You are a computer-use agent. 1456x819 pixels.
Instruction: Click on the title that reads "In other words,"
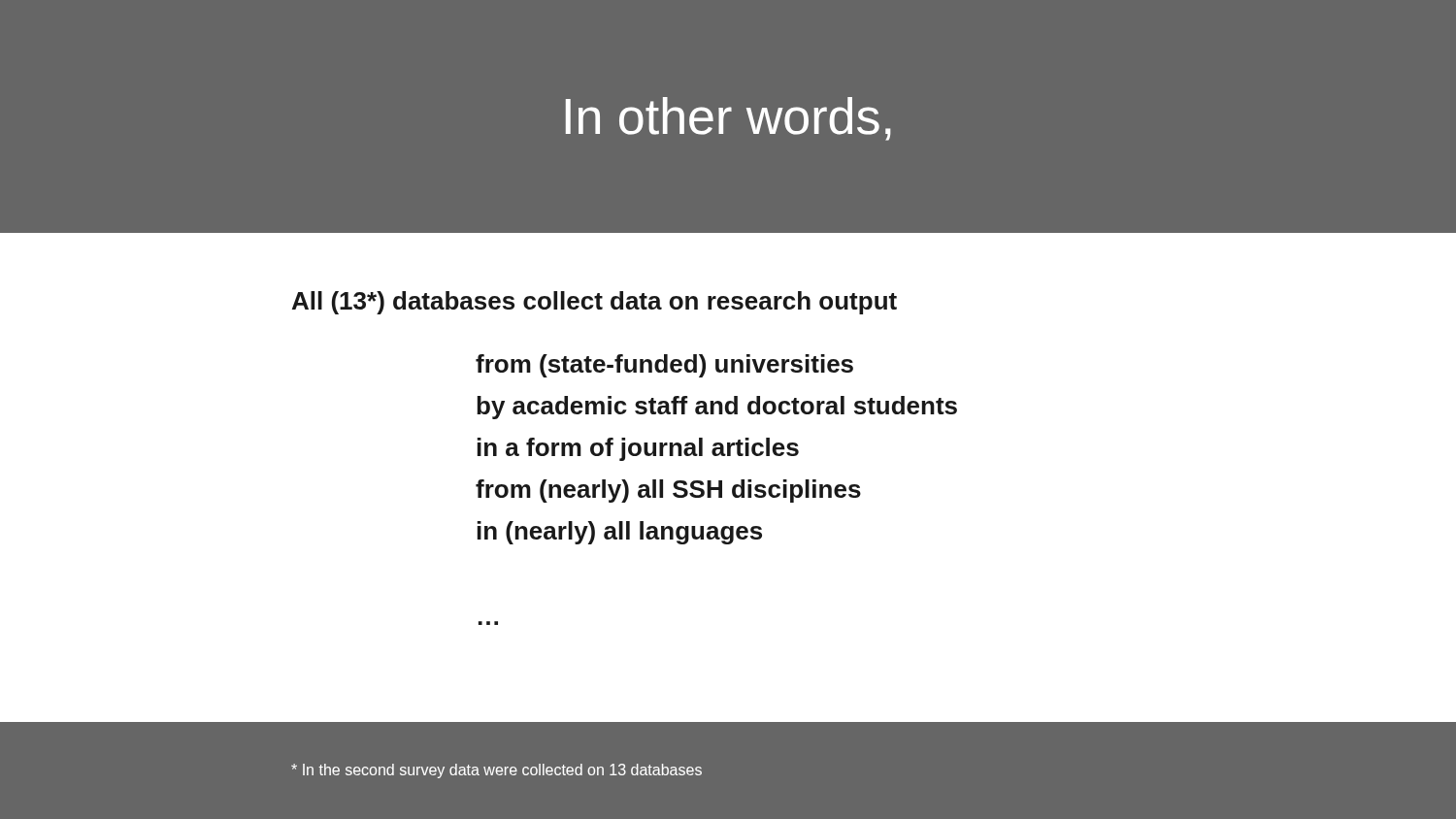pyautogui.click(x=728, y=116)
